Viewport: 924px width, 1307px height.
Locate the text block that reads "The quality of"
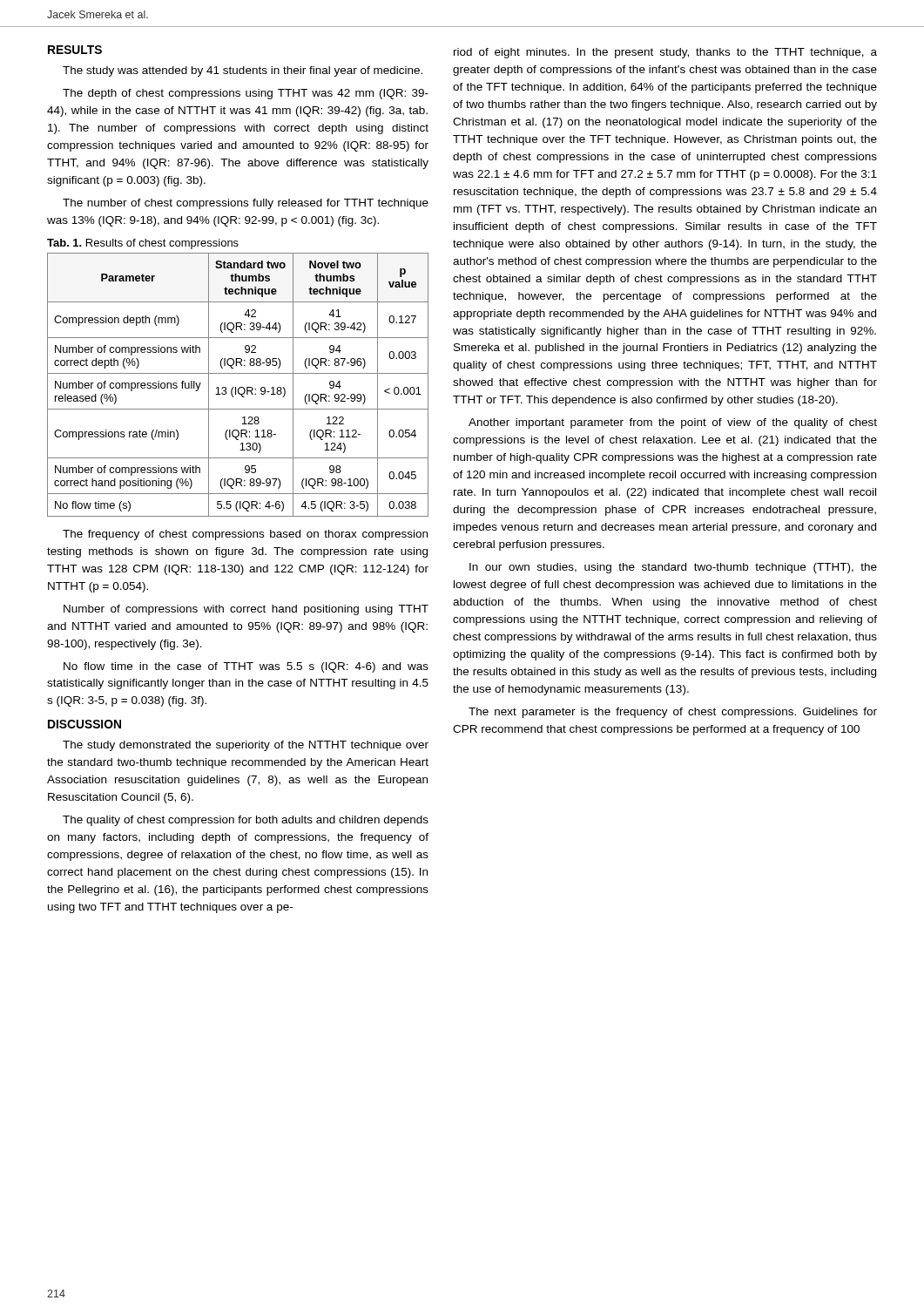click(x=238, y=863)
